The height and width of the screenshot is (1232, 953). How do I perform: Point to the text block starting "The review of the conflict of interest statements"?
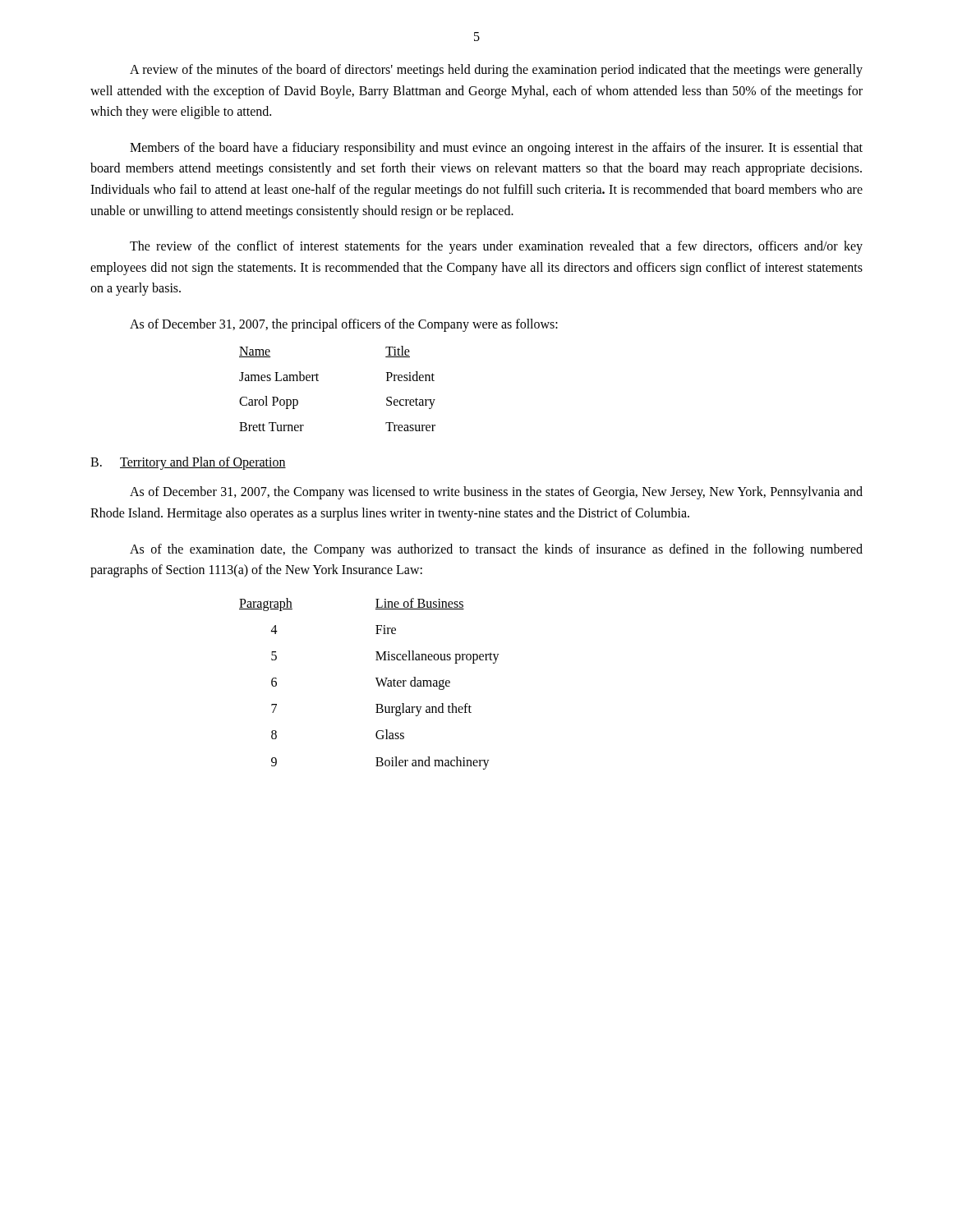coord(476,267)
